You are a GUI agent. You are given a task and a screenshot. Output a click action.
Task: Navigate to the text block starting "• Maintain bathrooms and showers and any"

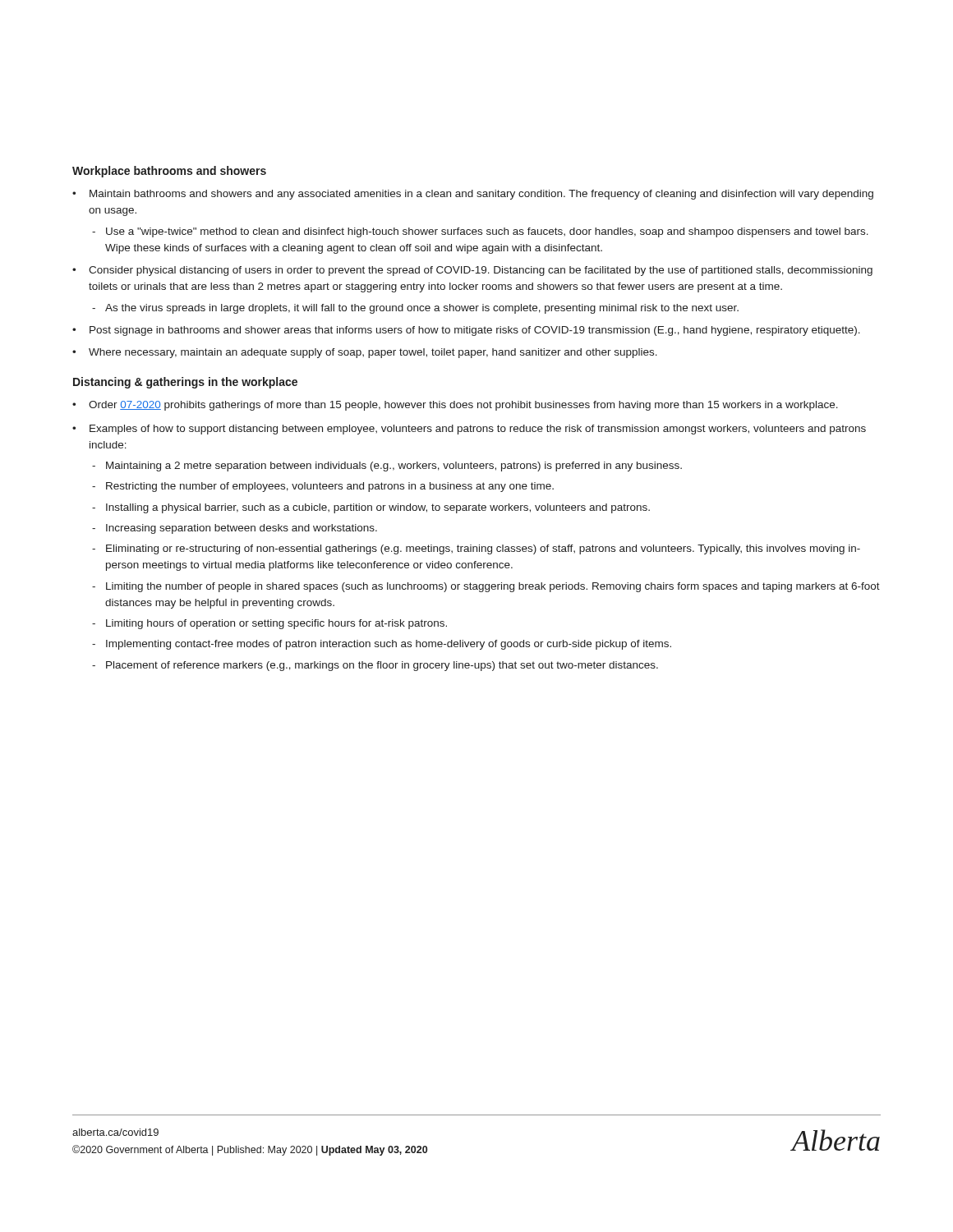476,221
